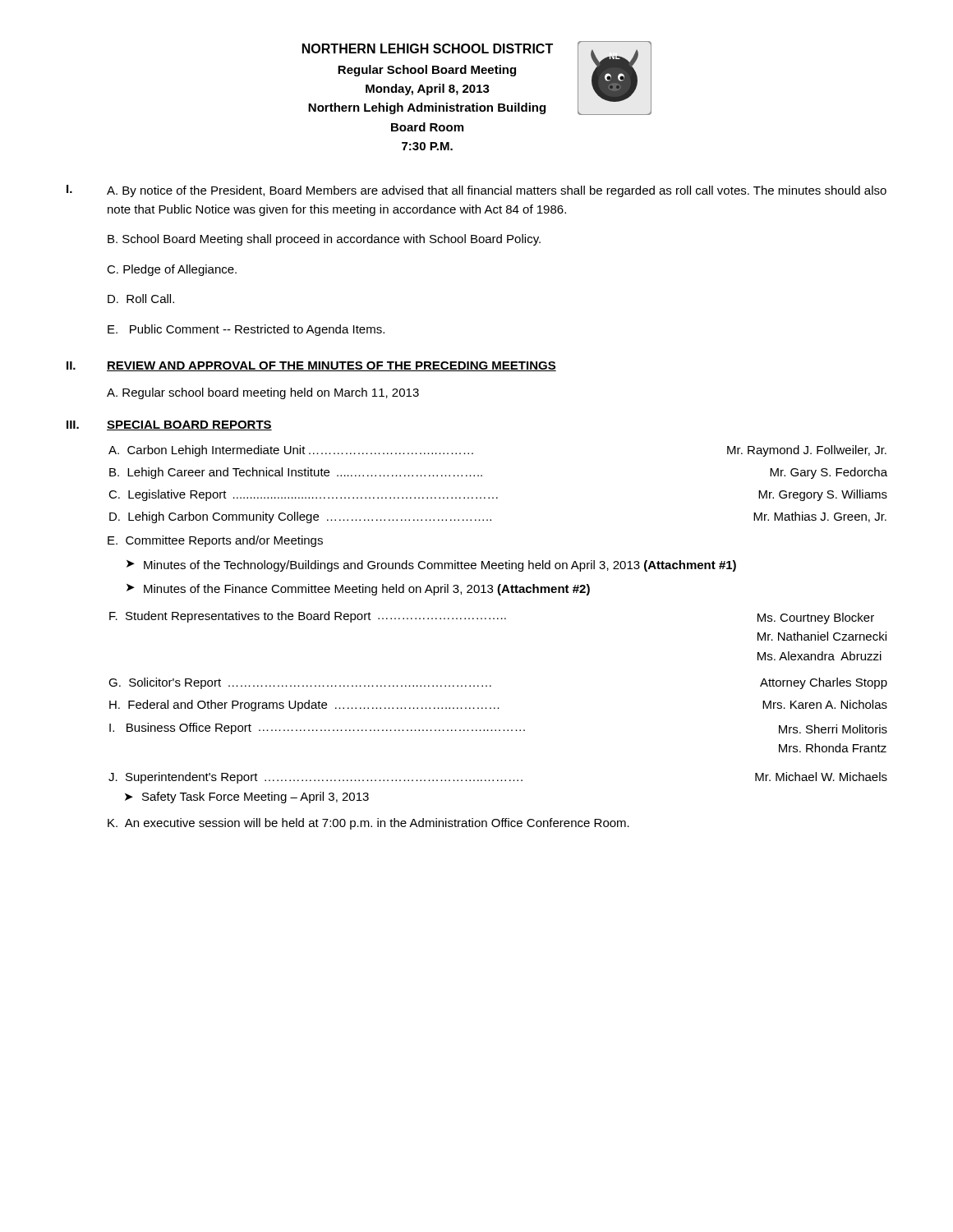Find the text block starting "H. Federal and"
The image size is (953, 1232).
coord(498,704)
